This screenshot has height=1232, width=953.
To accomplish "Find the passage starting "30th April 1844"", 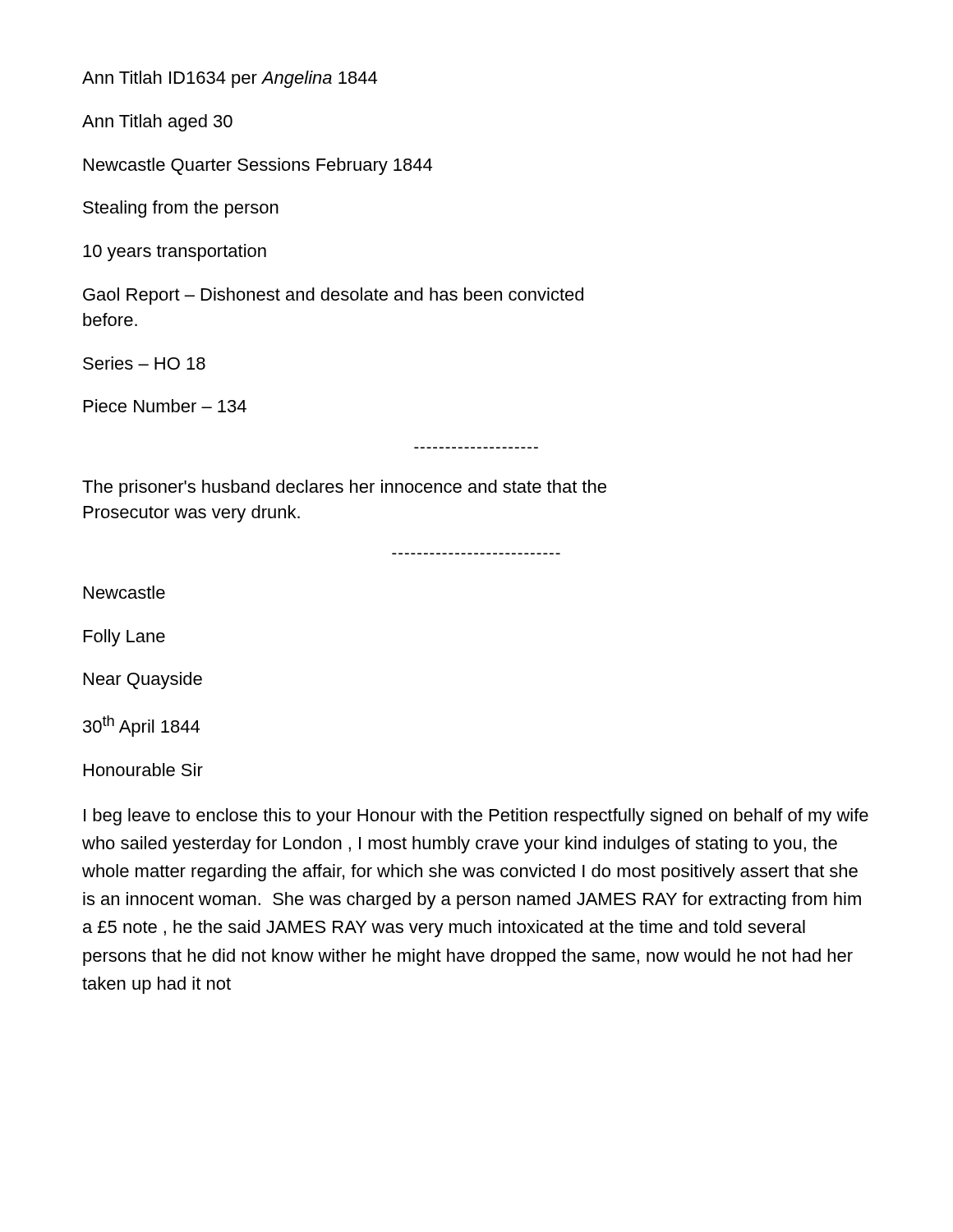I will coord(141,725).
